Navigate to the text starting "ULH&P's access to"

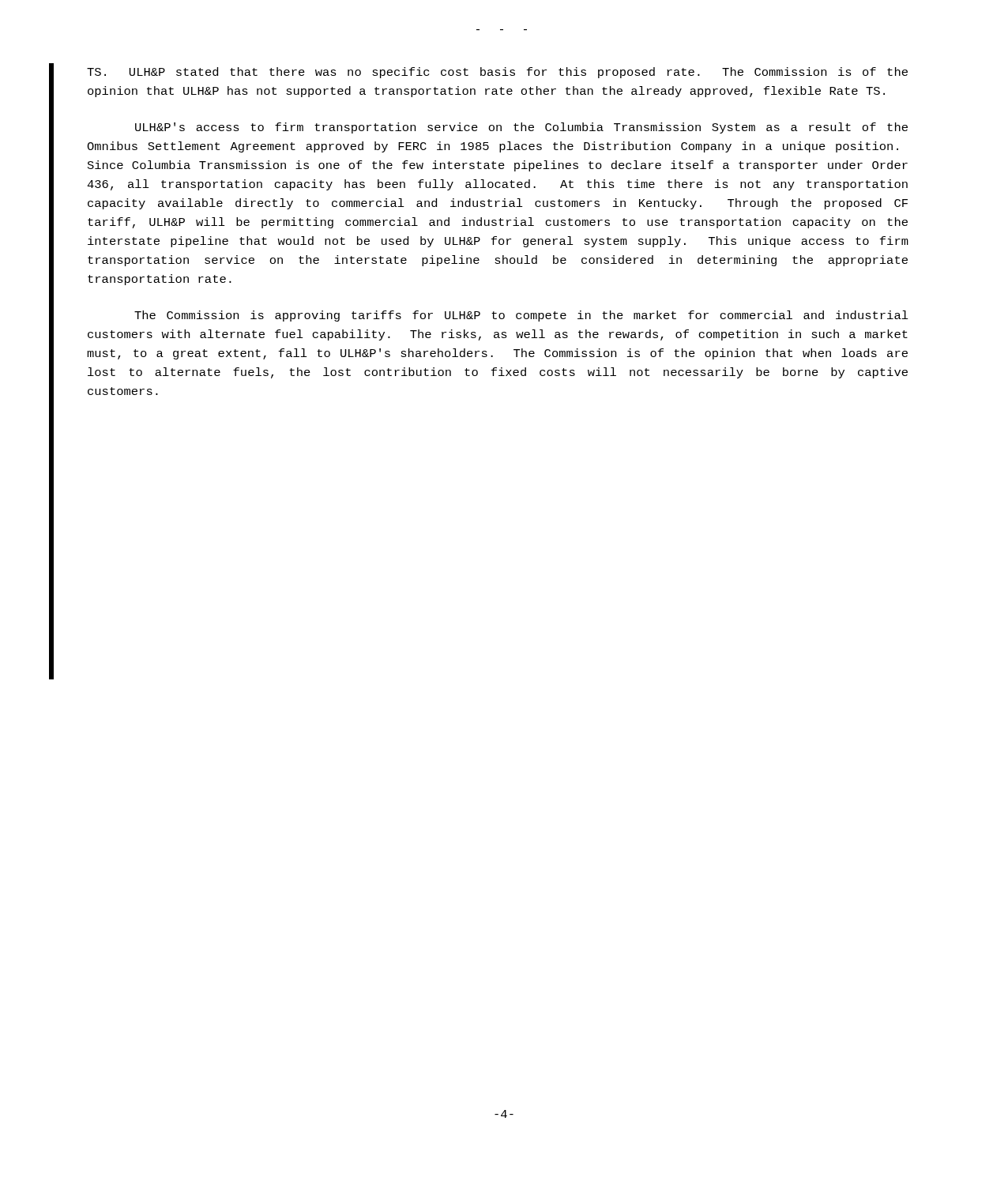click(x=498, y=204)
